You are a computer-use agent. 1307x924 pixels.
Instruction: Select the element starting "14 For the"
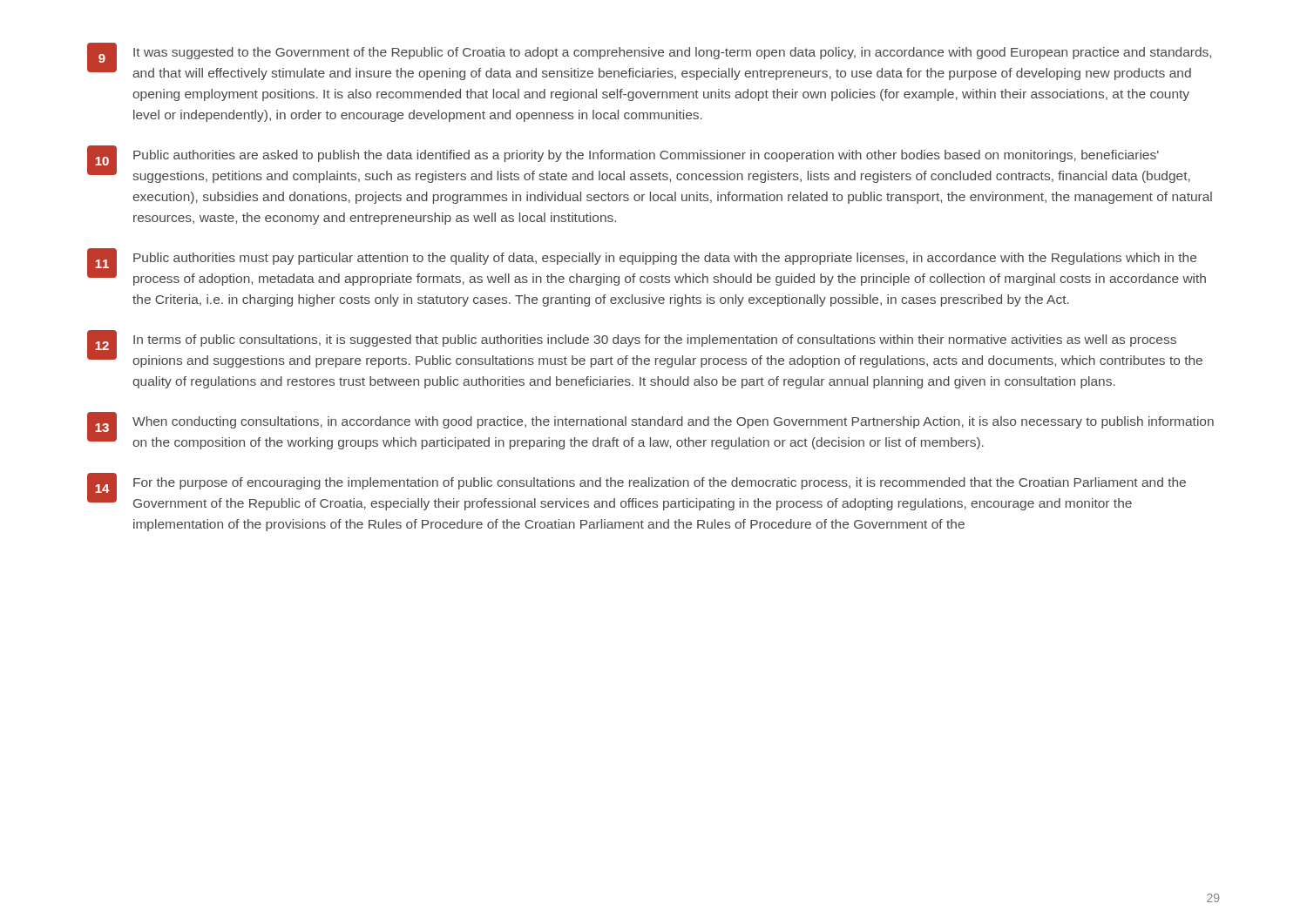(654, 504)
